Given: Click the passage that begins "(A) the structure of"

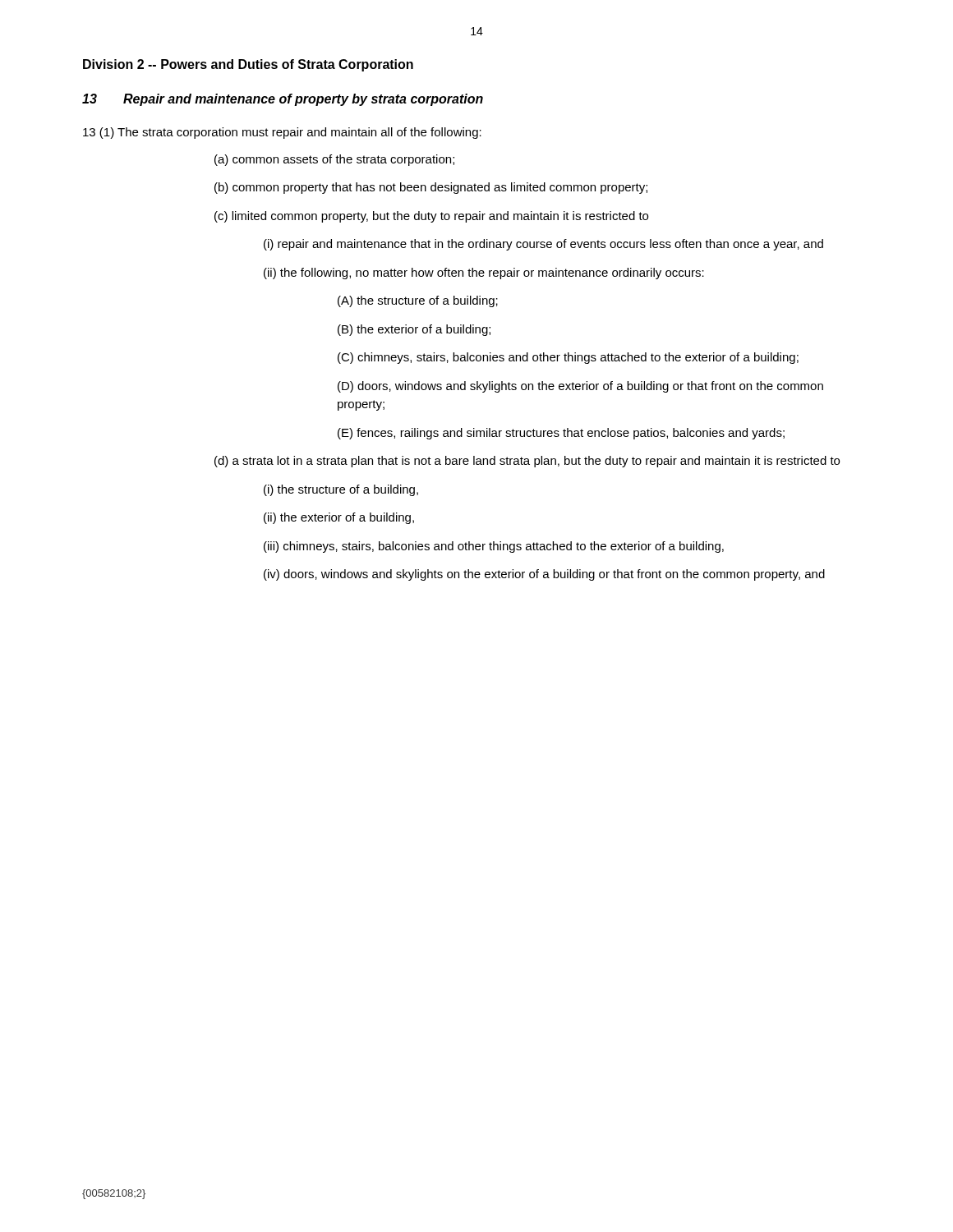Looking at the screenshot, I should pos(418,300).
